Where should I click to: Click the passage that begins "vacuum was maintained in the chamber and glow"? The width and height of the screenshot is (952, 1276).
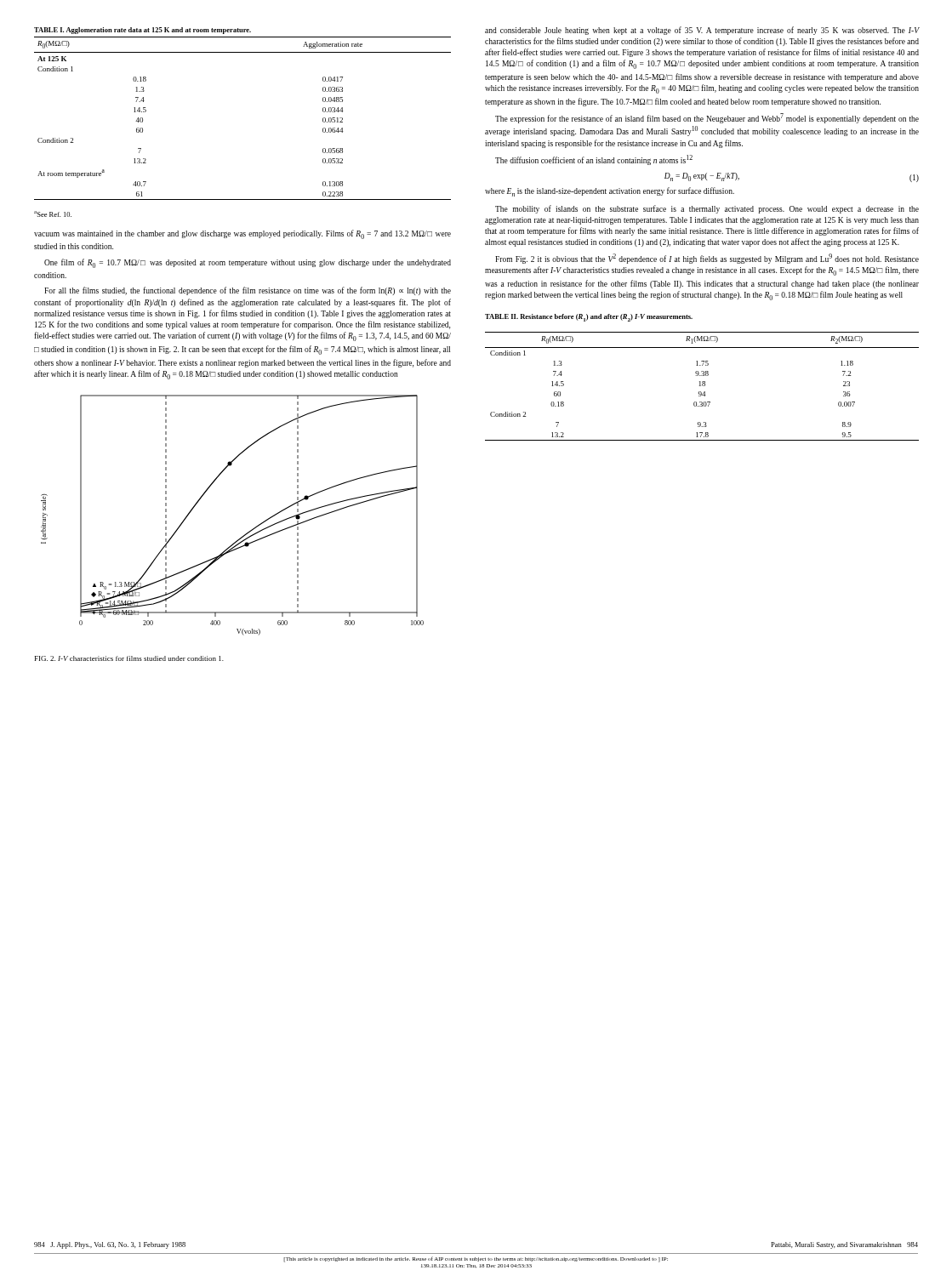pyautogui.click(x=242, y=305)
